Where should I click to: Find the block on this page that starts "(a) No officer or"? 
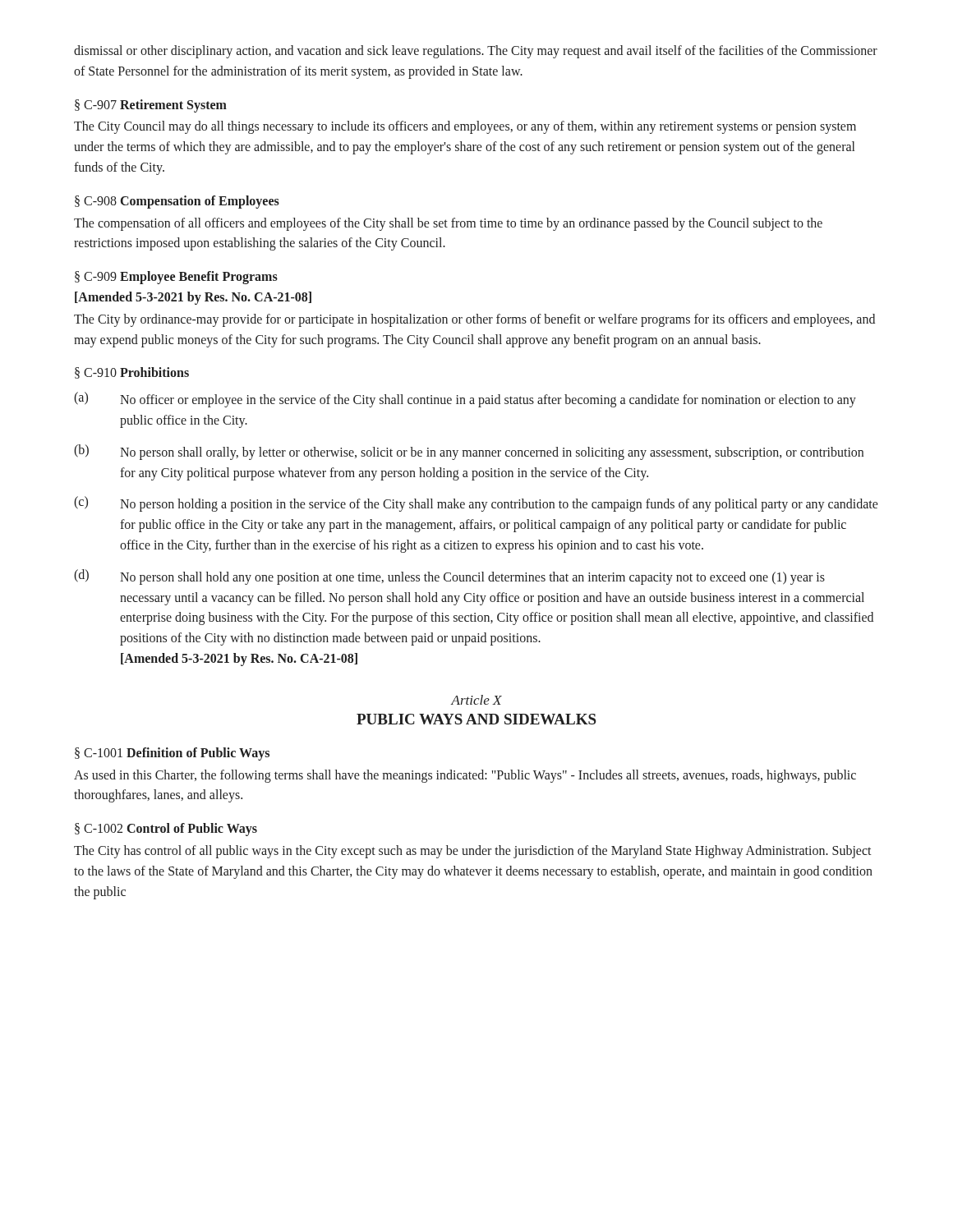click(476, 411)
